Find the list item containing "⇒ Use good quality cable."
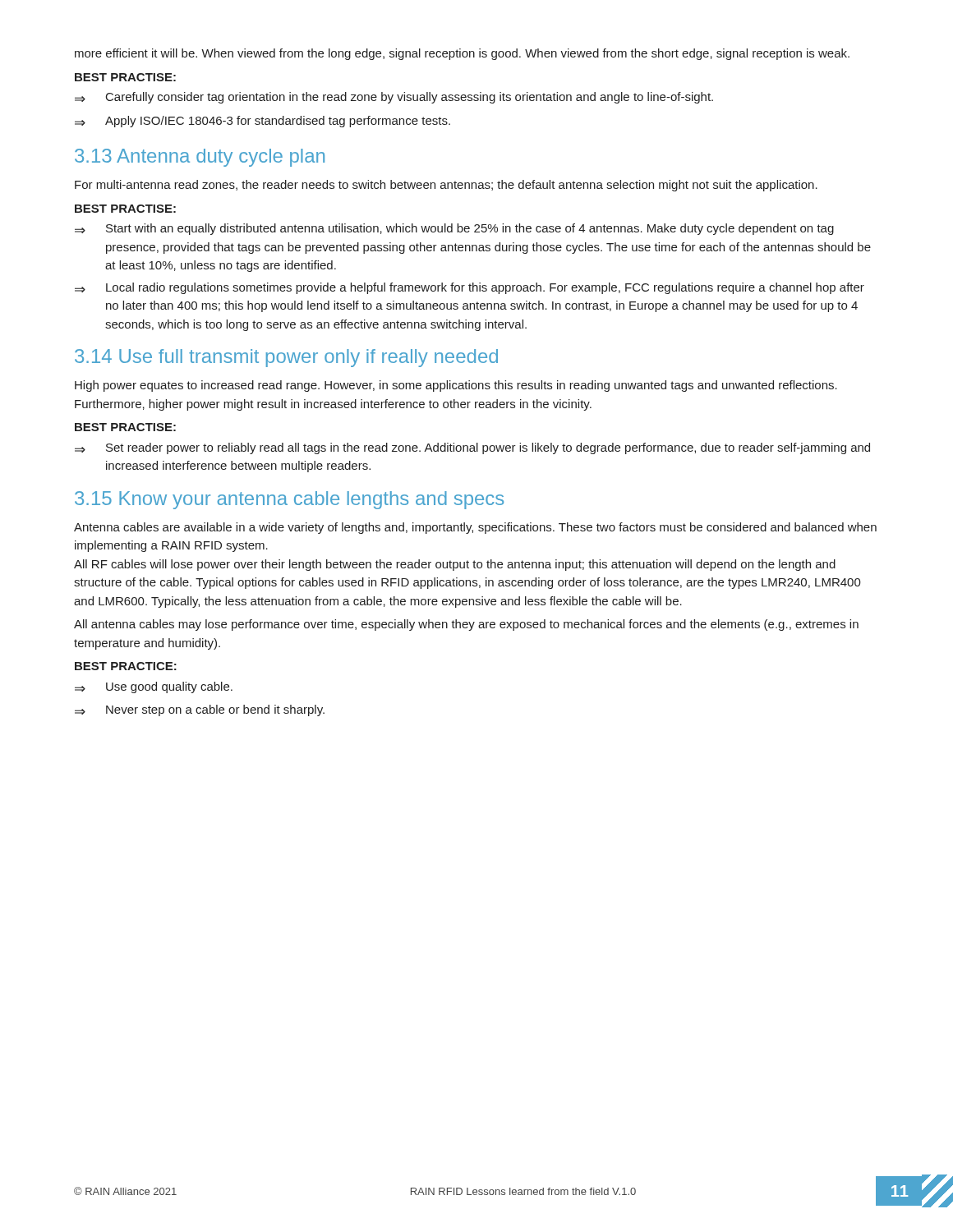 [154, 687]
